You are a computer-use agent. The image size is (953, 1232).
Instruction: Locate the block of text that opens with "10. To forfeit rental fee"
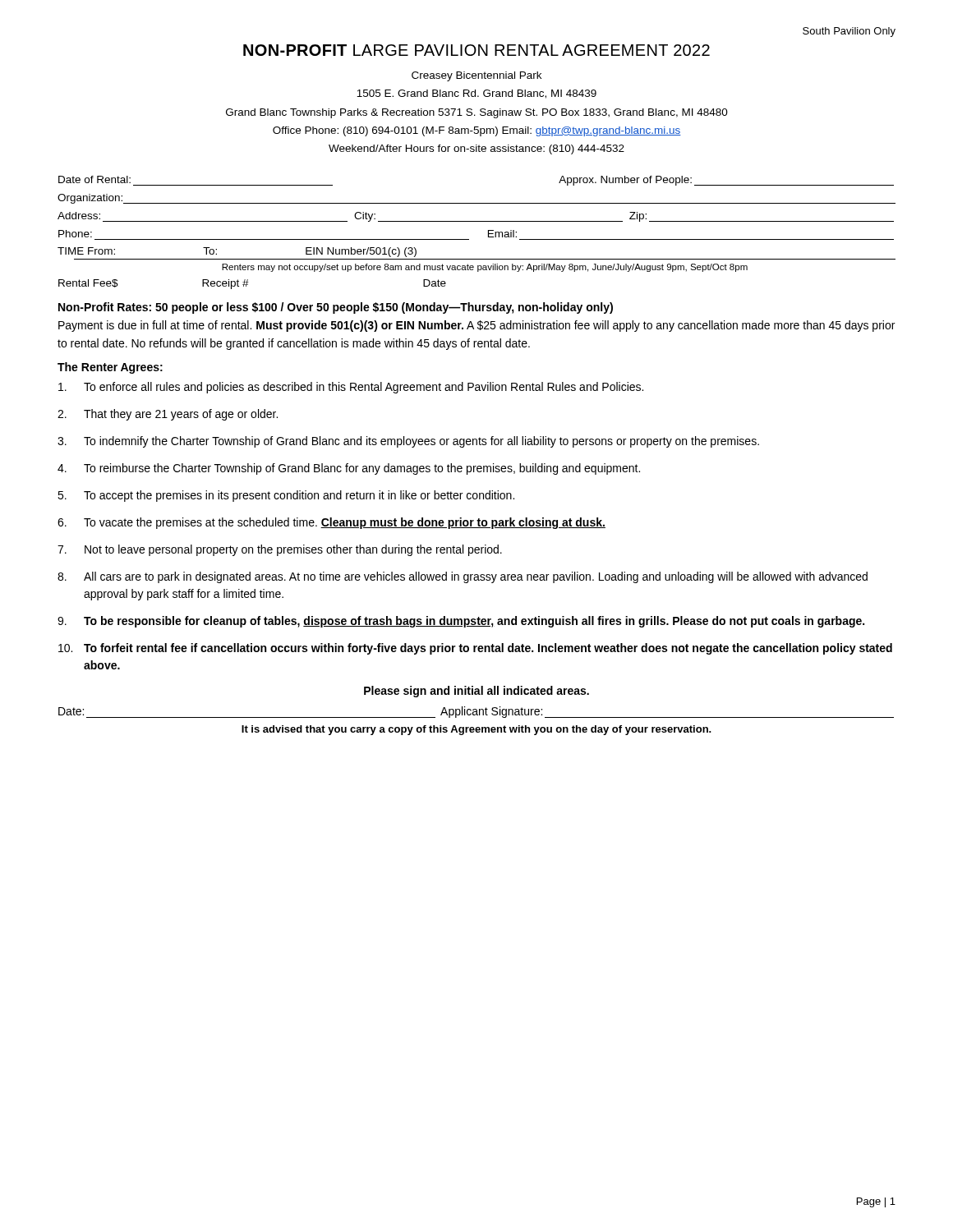pos(476,657)
